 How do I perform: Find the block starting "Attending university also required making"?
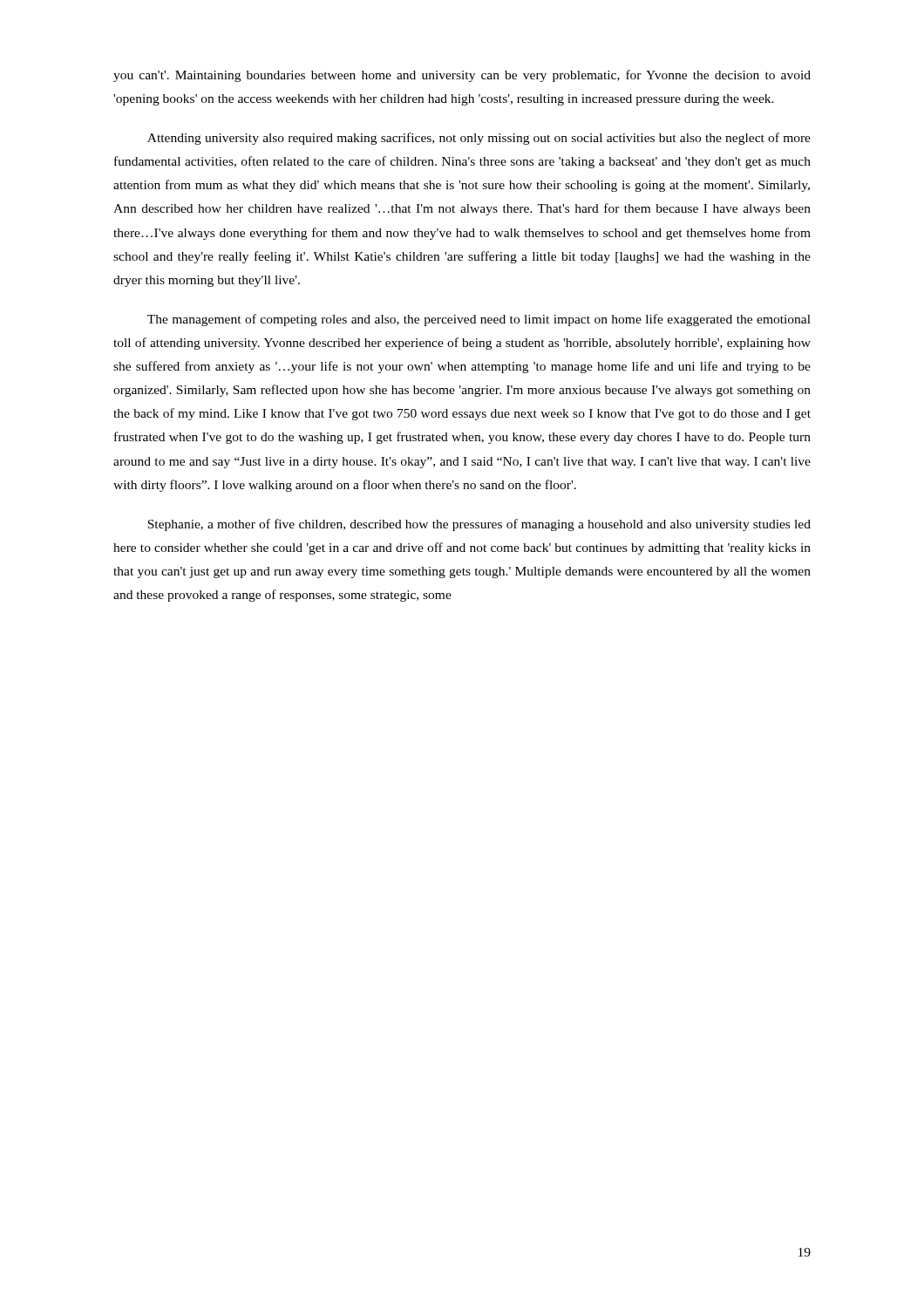(x=462, y=208)
